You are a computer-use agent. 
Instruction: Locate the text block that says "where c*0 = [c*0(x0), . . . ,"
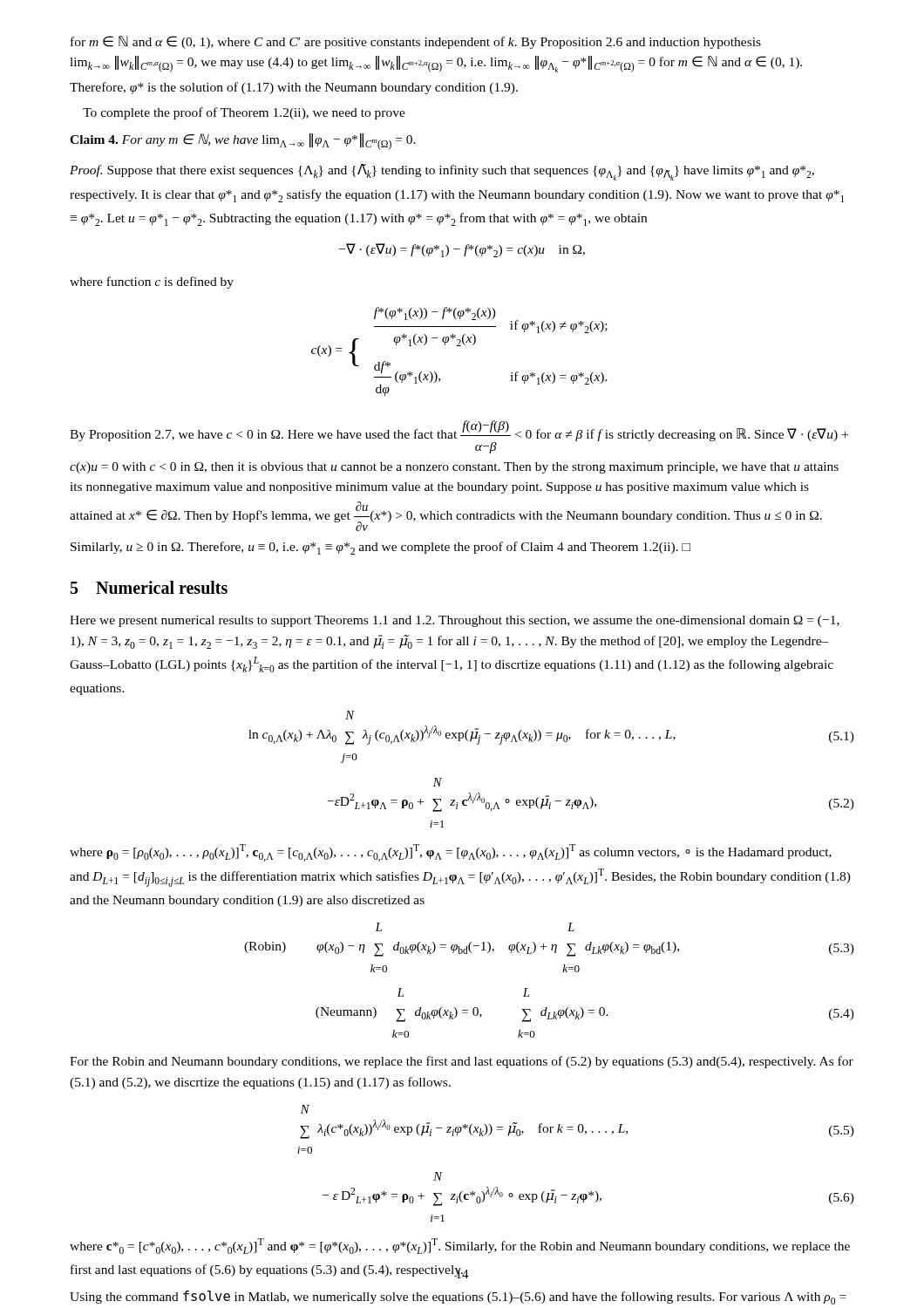[x=460, y=1257]
